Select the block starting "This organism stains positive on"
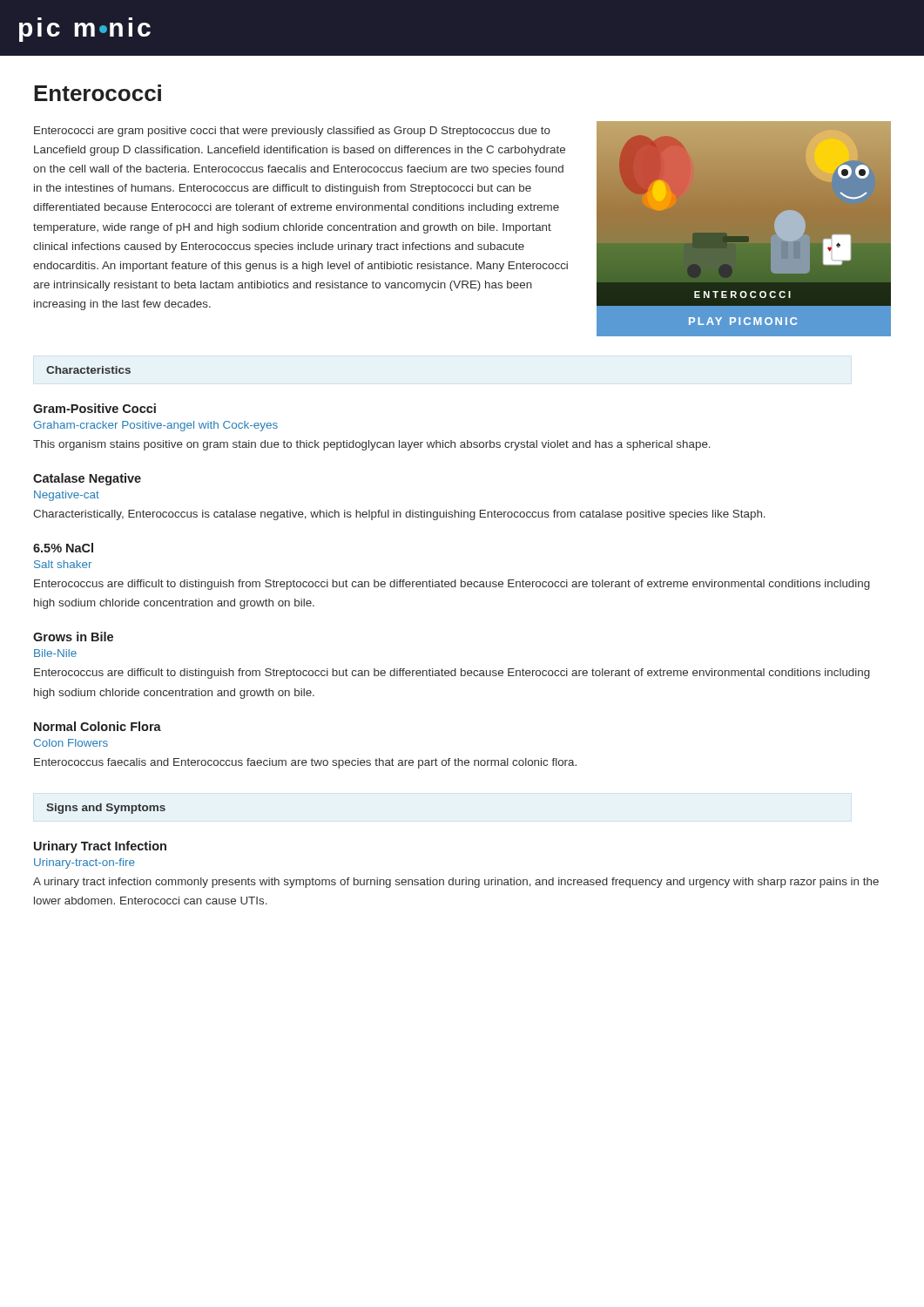 coord(372,444)
